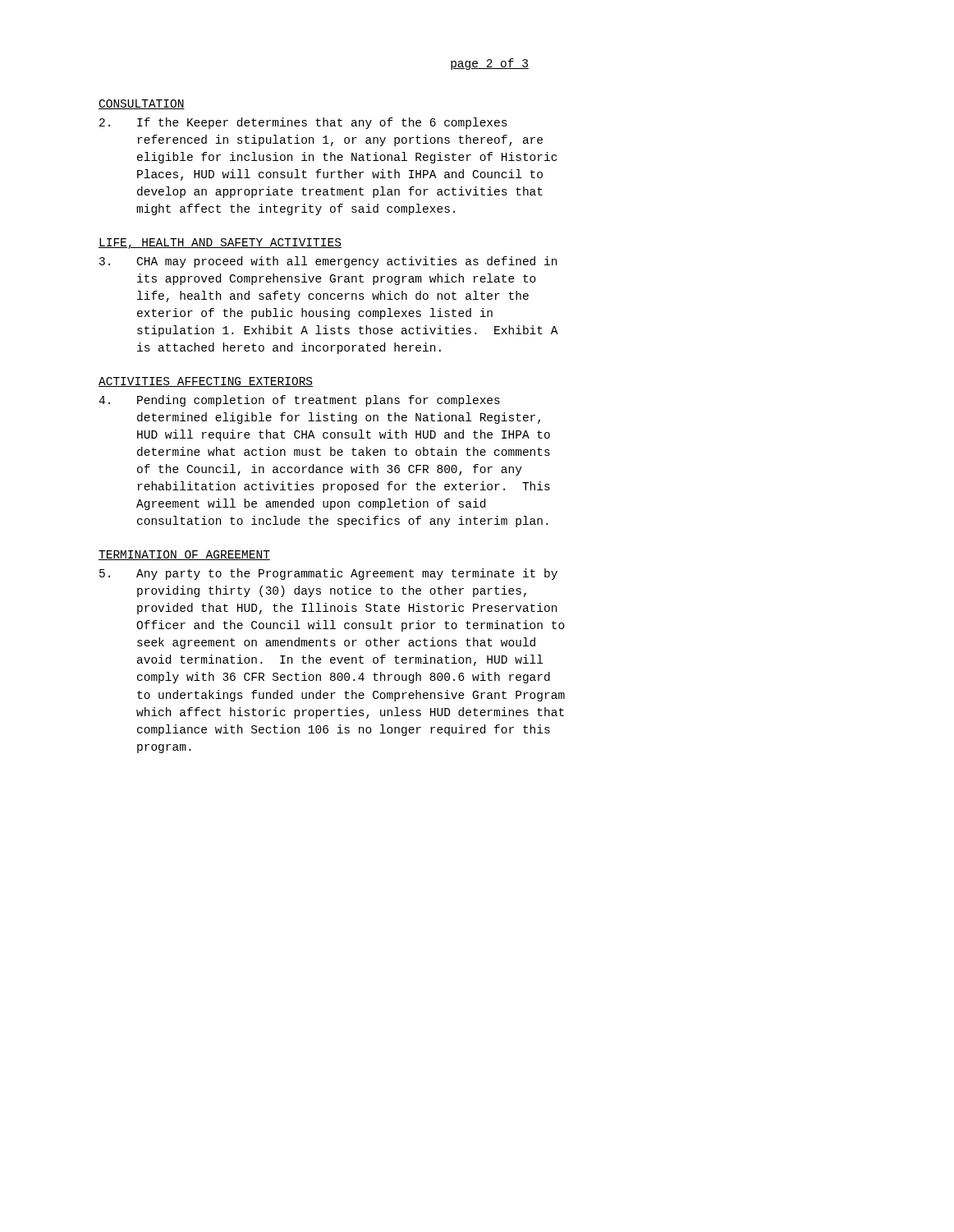Find the list item containing "5. Any party to the Programmatic Agreement may"
The image size is (954, 1232).
point(489,661)
